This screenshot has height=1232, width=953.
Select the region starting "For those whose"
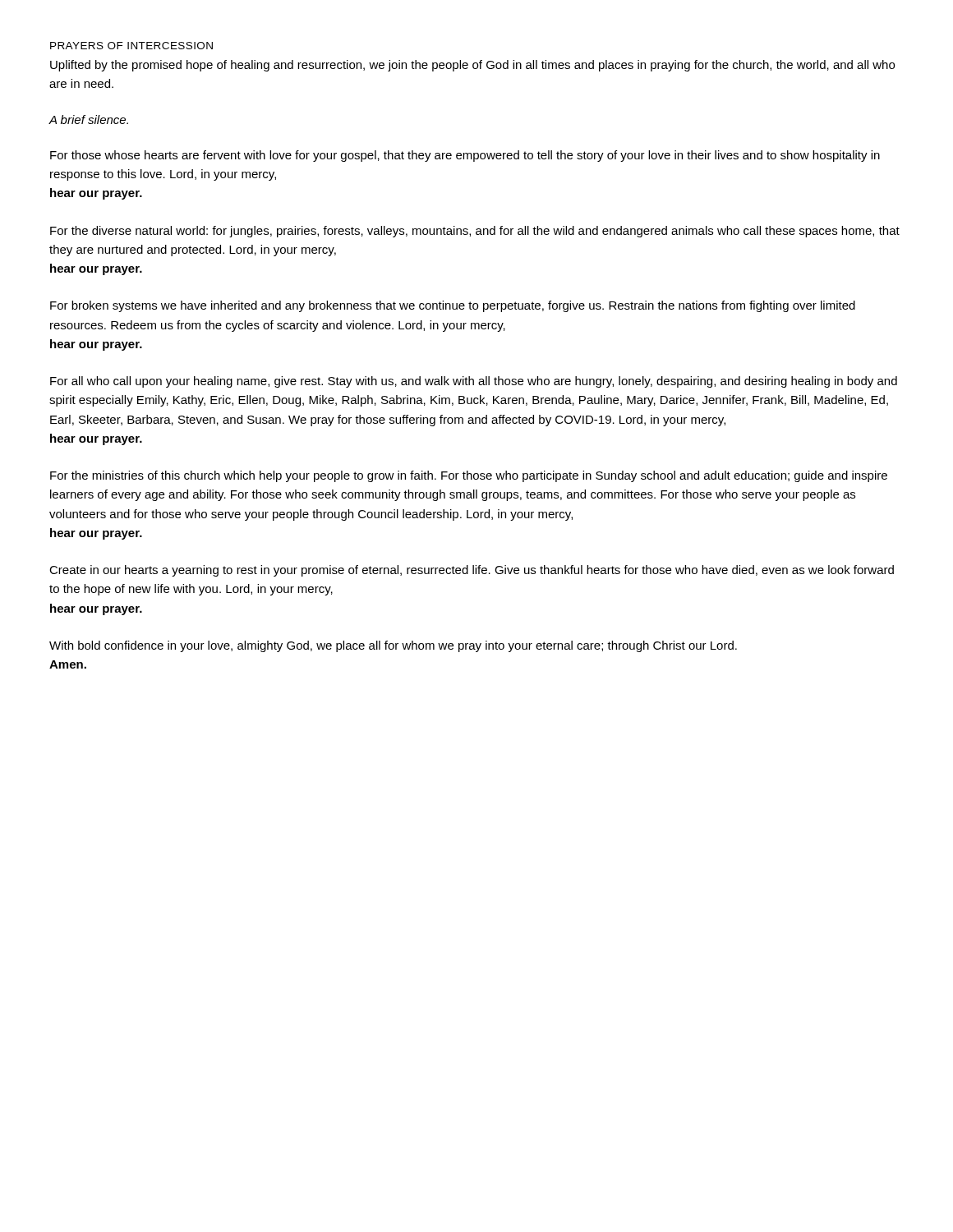[x=465, y=156]
